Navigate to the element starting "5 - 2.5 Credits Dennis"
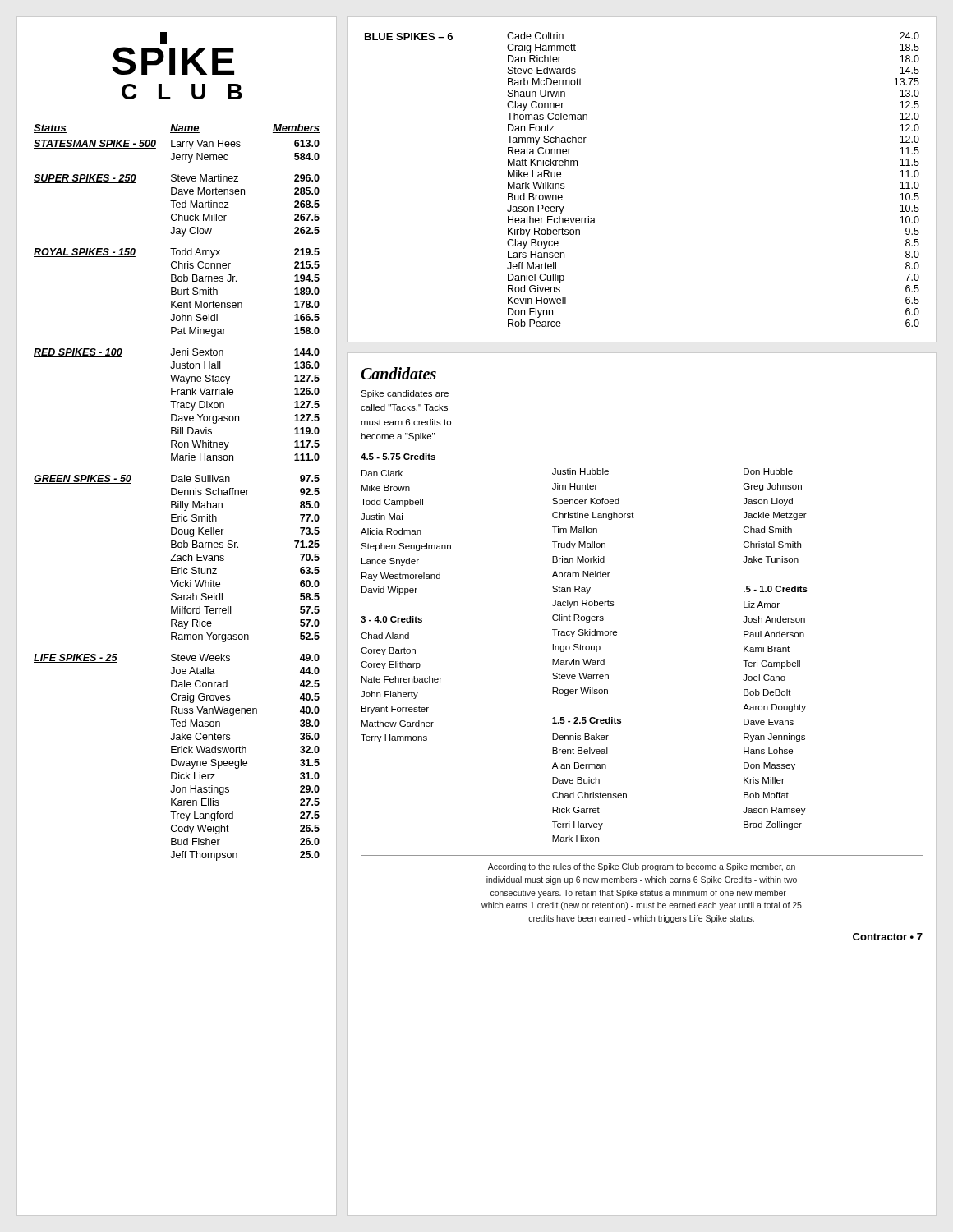Viewport: 953px width, 1232px height. [587, 720]
